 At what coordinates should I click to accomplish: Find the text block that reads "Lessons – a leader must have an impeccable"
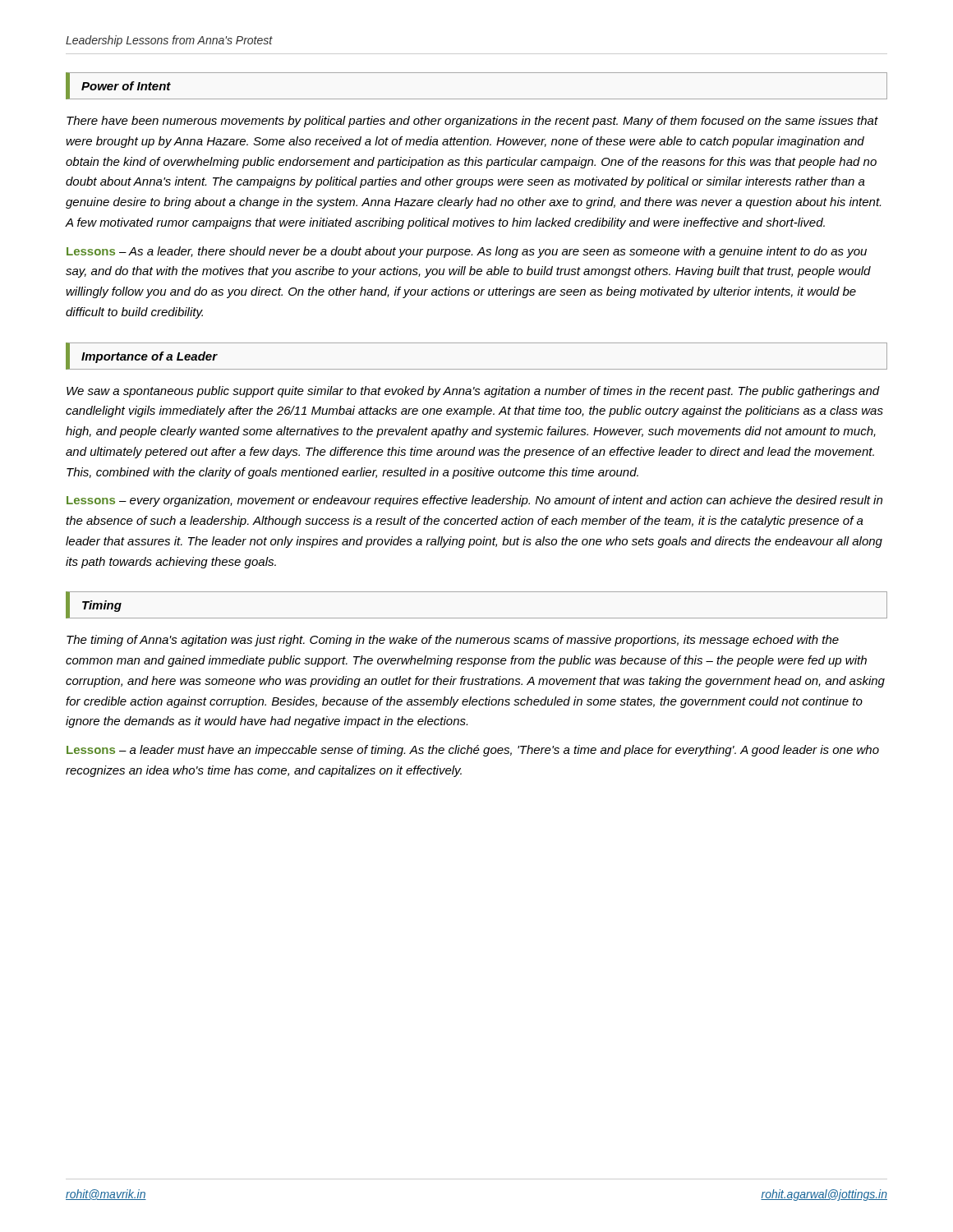(x=472, y=760)
